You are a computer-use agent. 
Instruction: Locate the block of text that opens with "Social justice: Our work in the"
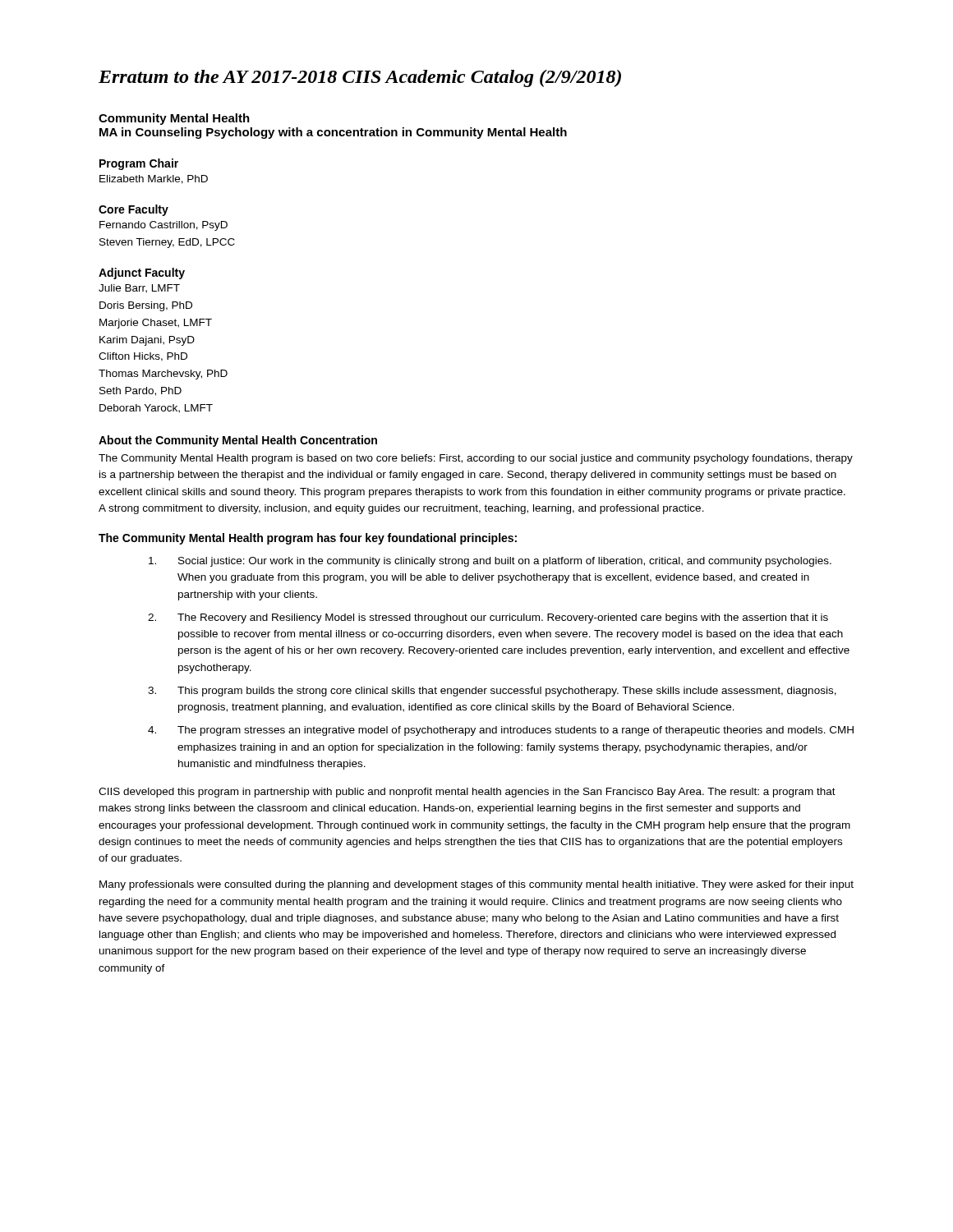(x=493, y=578)
